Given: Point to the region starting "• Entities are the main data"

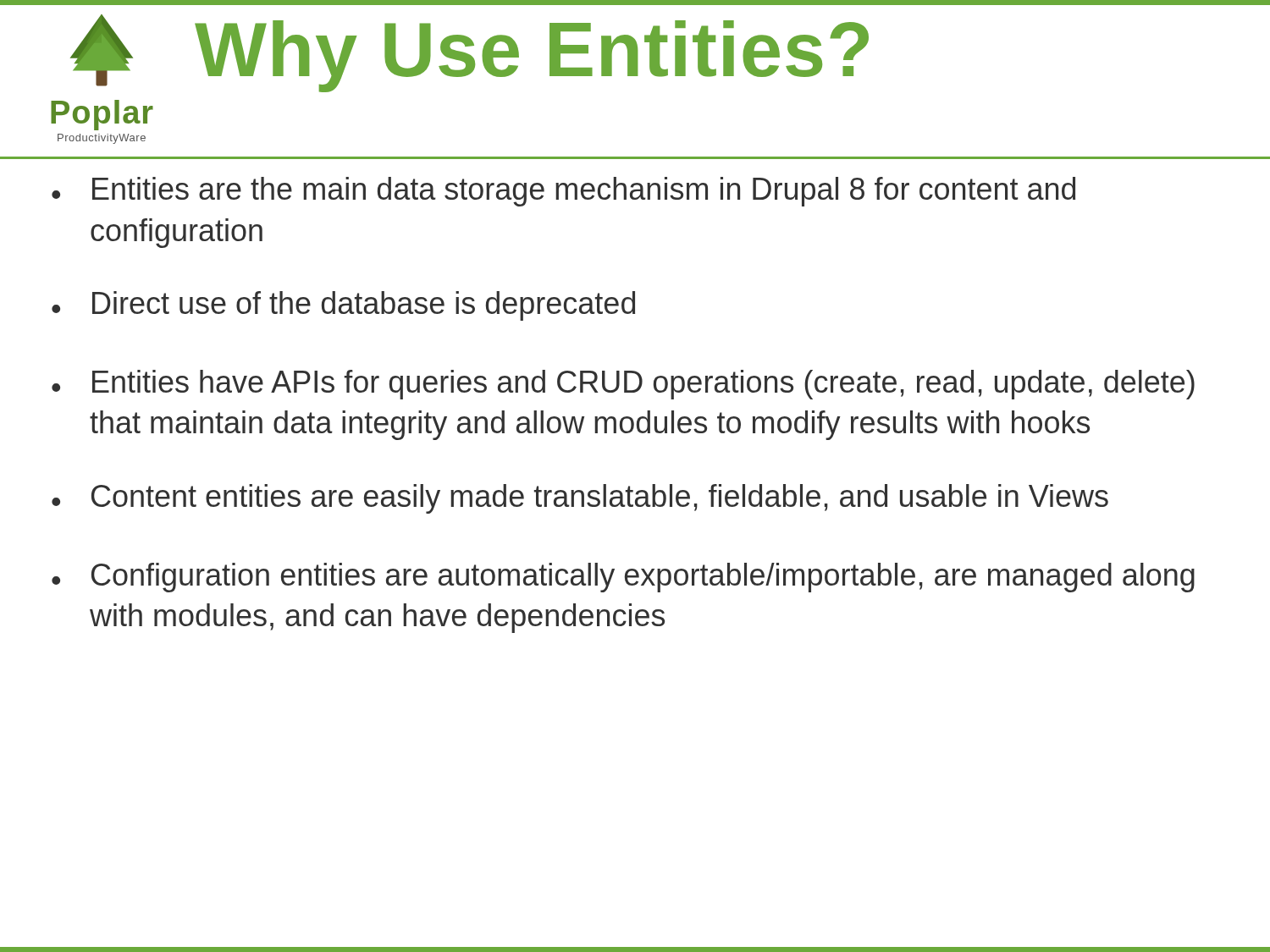Looking at the screenshot, I should (x=635, y=210).
